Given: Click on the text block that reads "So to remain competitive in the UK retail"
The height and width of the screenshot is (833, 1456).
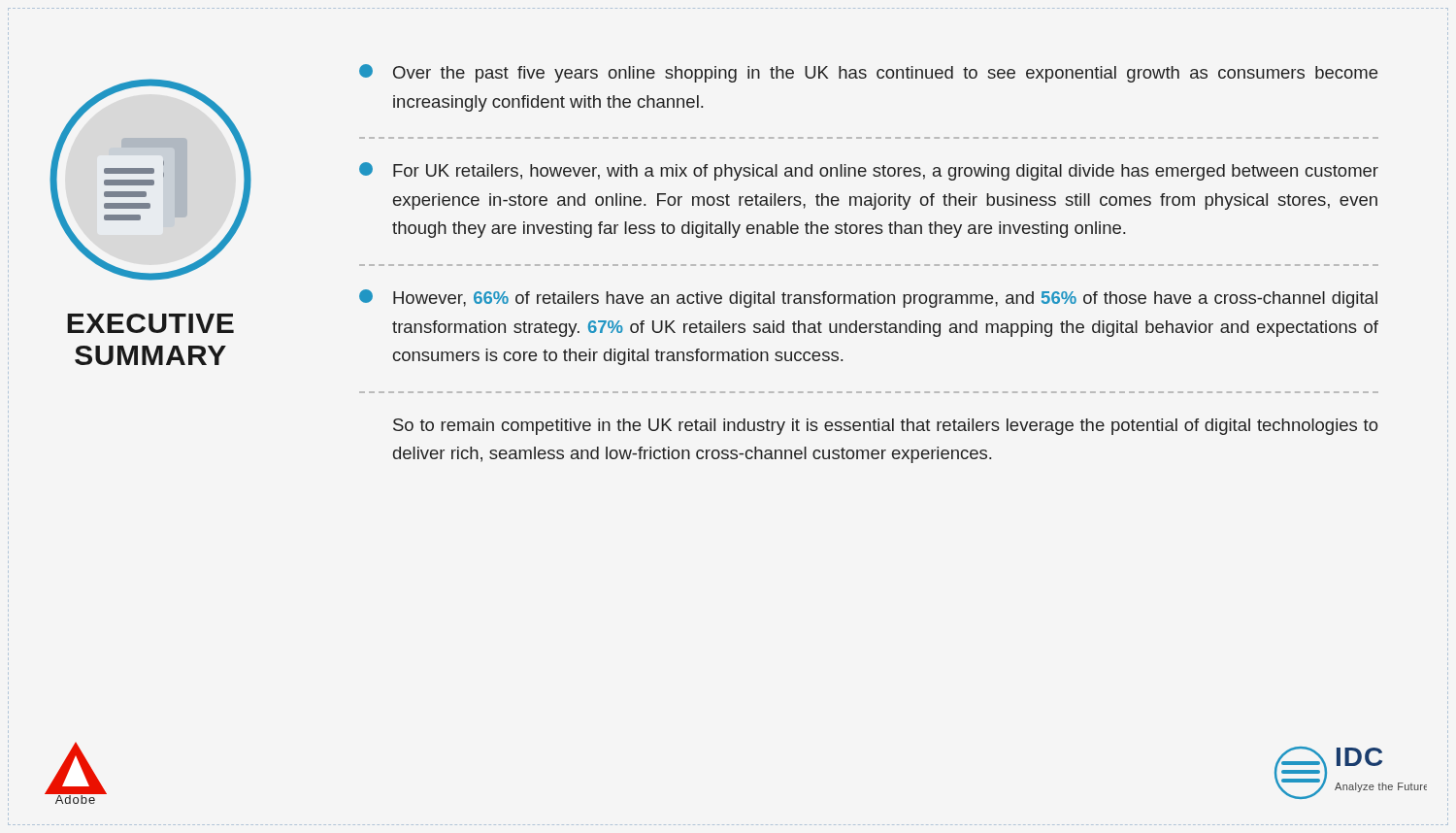Looking at the screenshot, I should pos(885,439).
